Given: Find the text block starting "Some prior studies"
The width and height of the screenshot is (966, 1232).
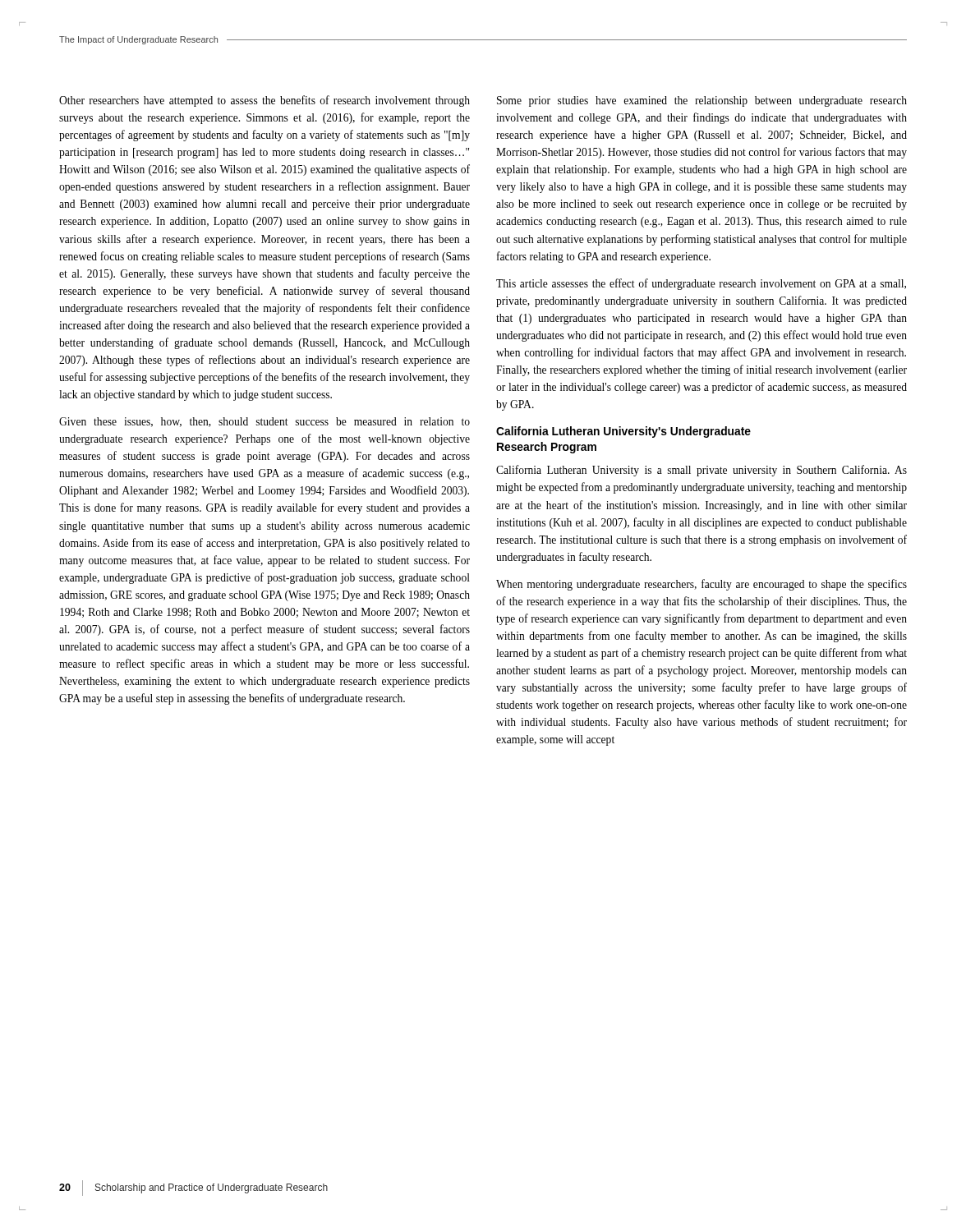Looking at the screenshot, I should tap(702, 179).
